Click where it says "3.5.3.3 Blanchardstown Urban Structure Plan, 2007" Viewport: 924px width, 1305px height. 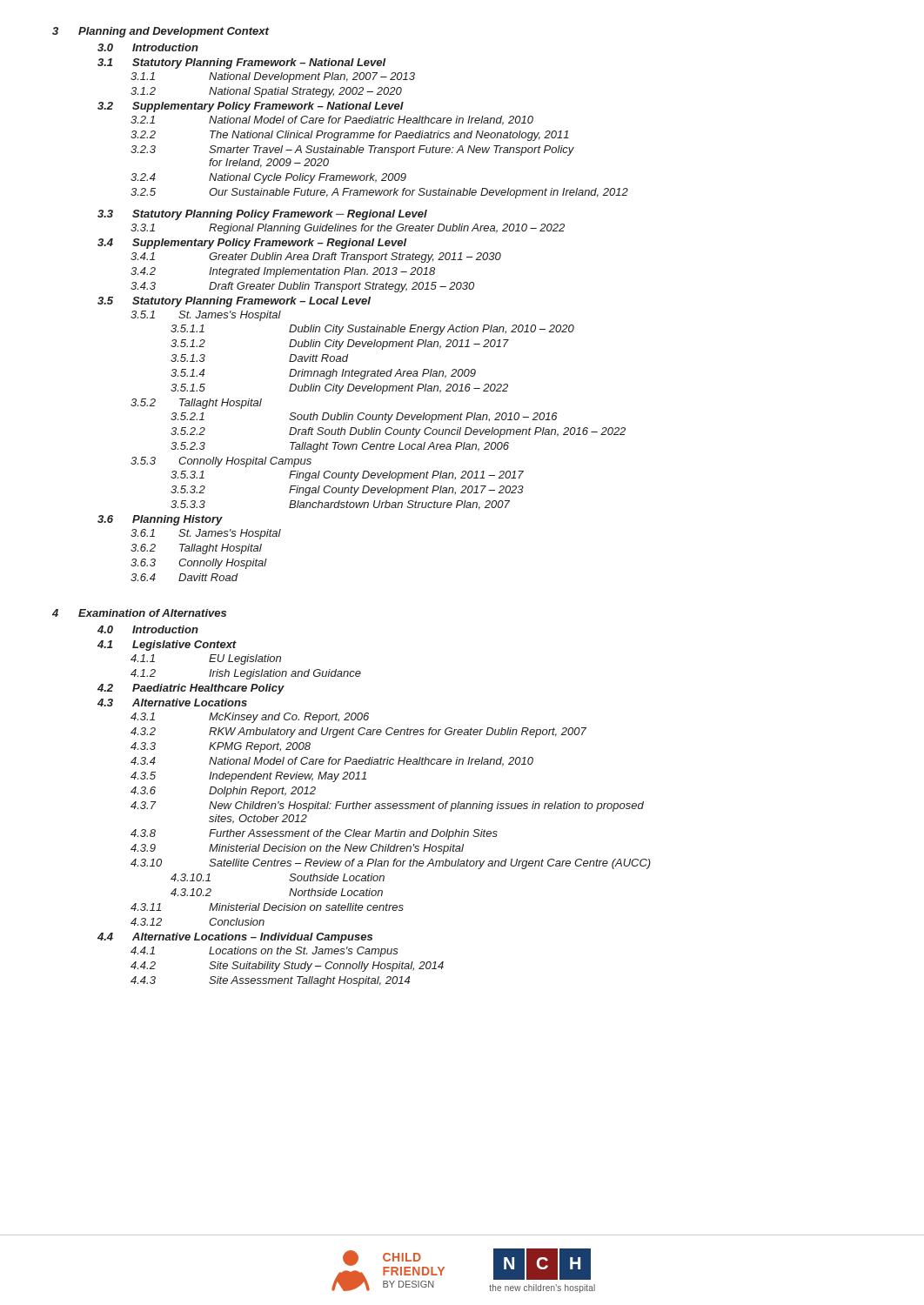click(x=340, y=504)
